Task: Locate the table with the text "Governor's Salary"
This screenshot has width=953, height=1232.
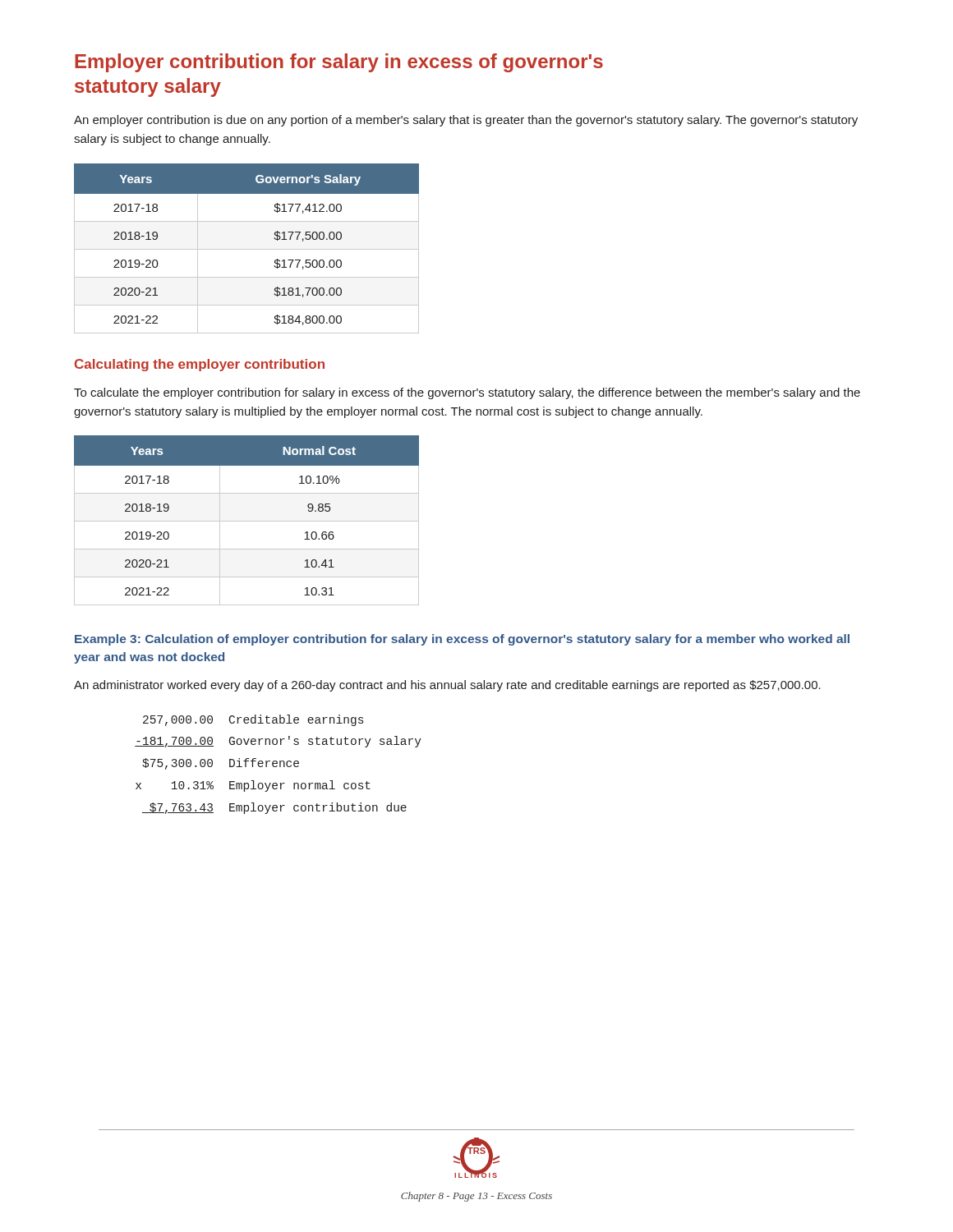Action: click(476, 248)
